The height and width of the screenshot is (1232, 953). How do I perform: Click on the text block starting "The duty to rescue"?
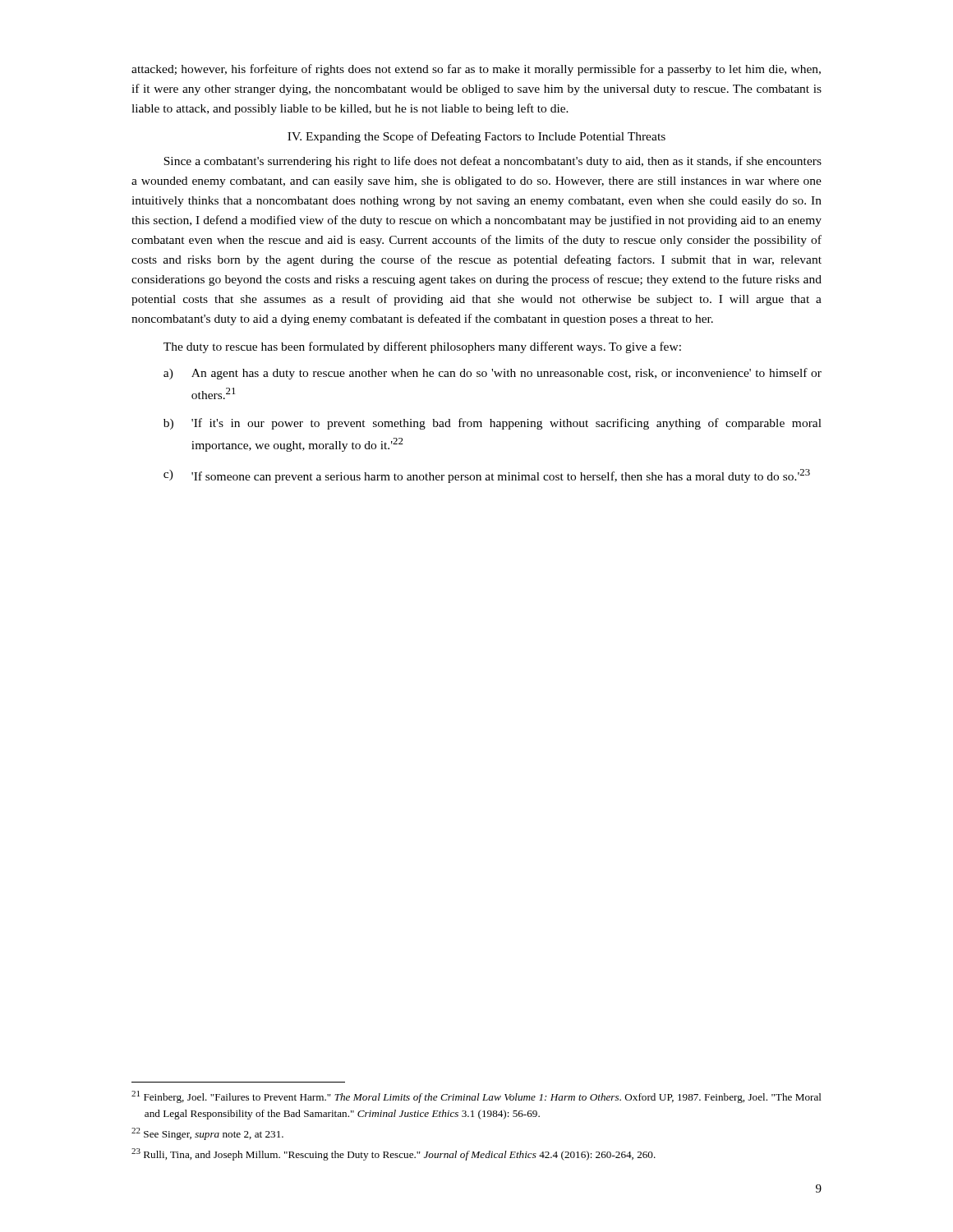click(x=423, y=346)
